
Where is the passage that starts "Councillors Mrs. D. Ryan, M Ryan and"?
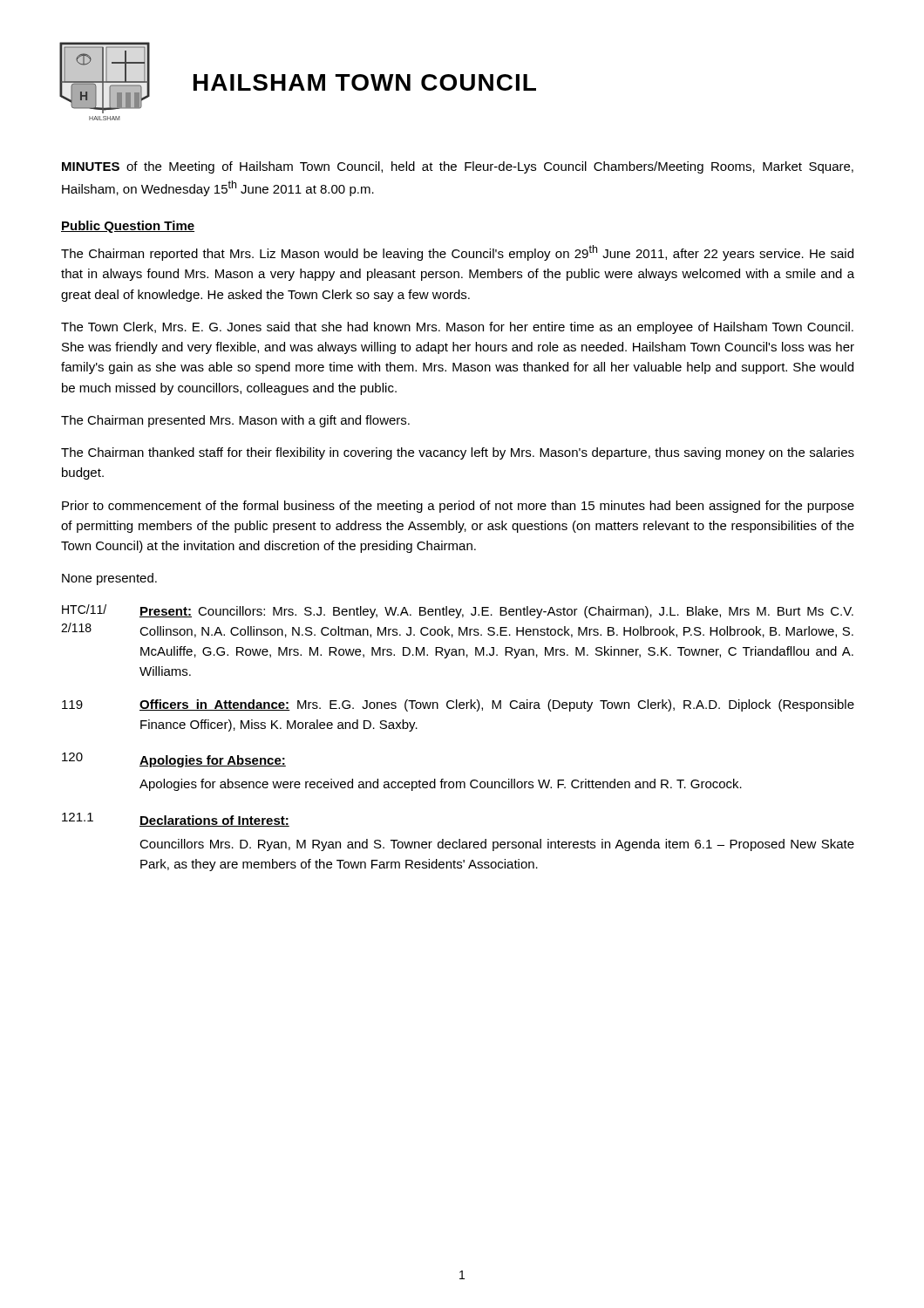pos(497,854)
